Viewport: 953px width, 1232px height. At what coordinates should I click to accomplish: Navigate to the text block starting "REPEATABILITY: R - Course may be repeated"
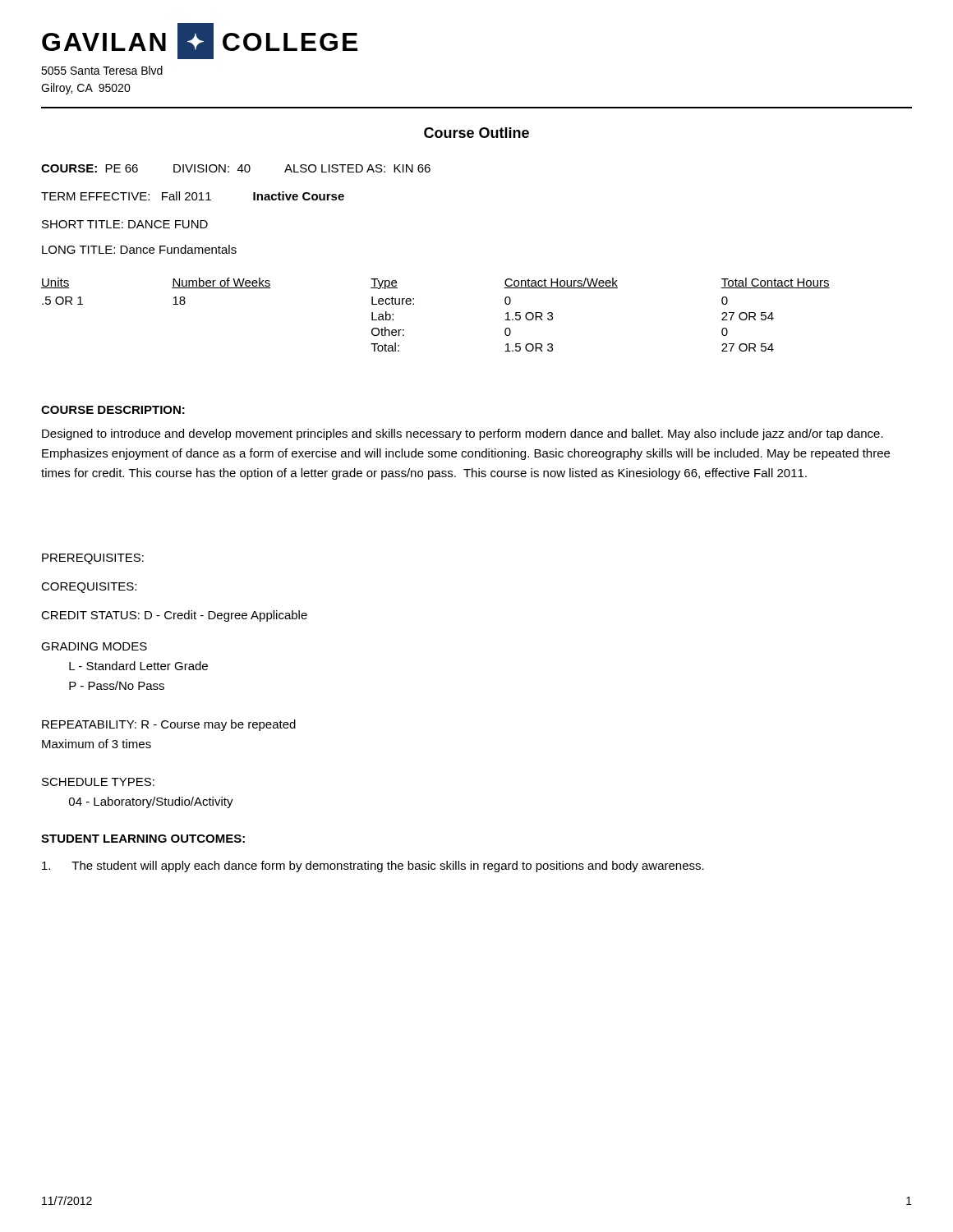pos(169,734)
